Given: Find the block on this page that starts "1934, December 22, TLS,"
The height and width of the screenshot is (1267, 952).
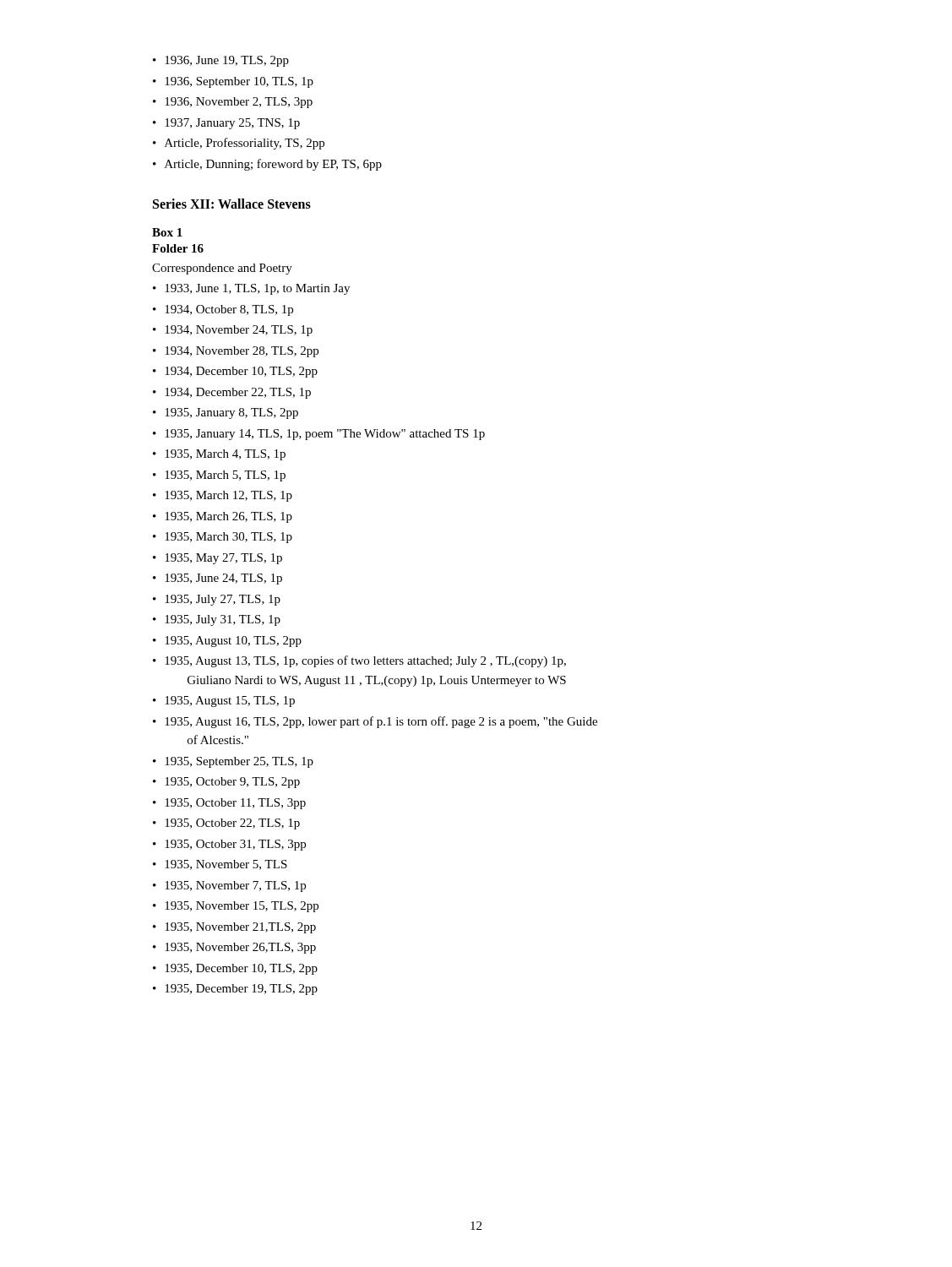Looking at the screenshot, I should tap(238, 392).
